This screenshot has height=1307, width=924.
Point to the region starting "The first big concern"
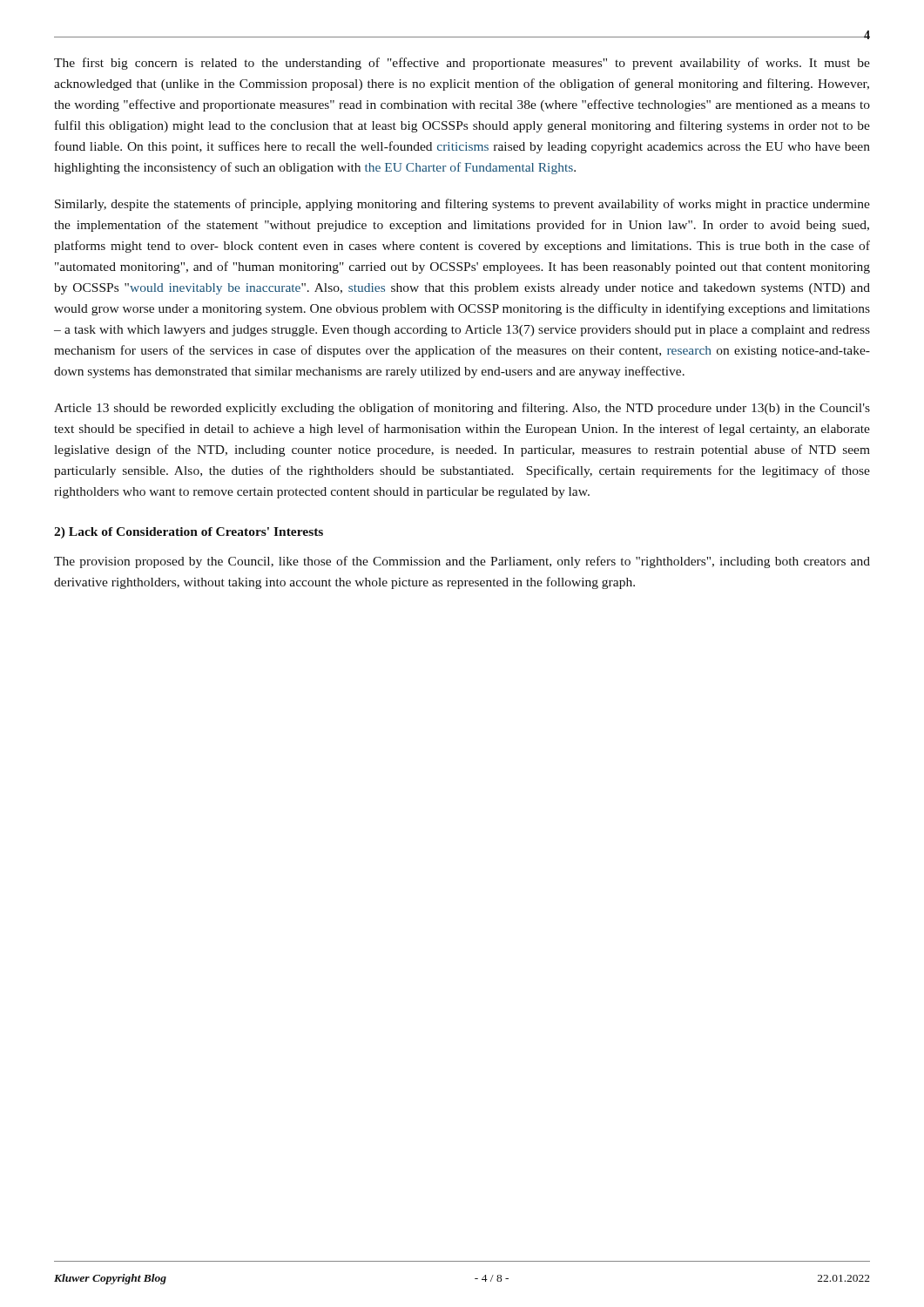[462, 115]
